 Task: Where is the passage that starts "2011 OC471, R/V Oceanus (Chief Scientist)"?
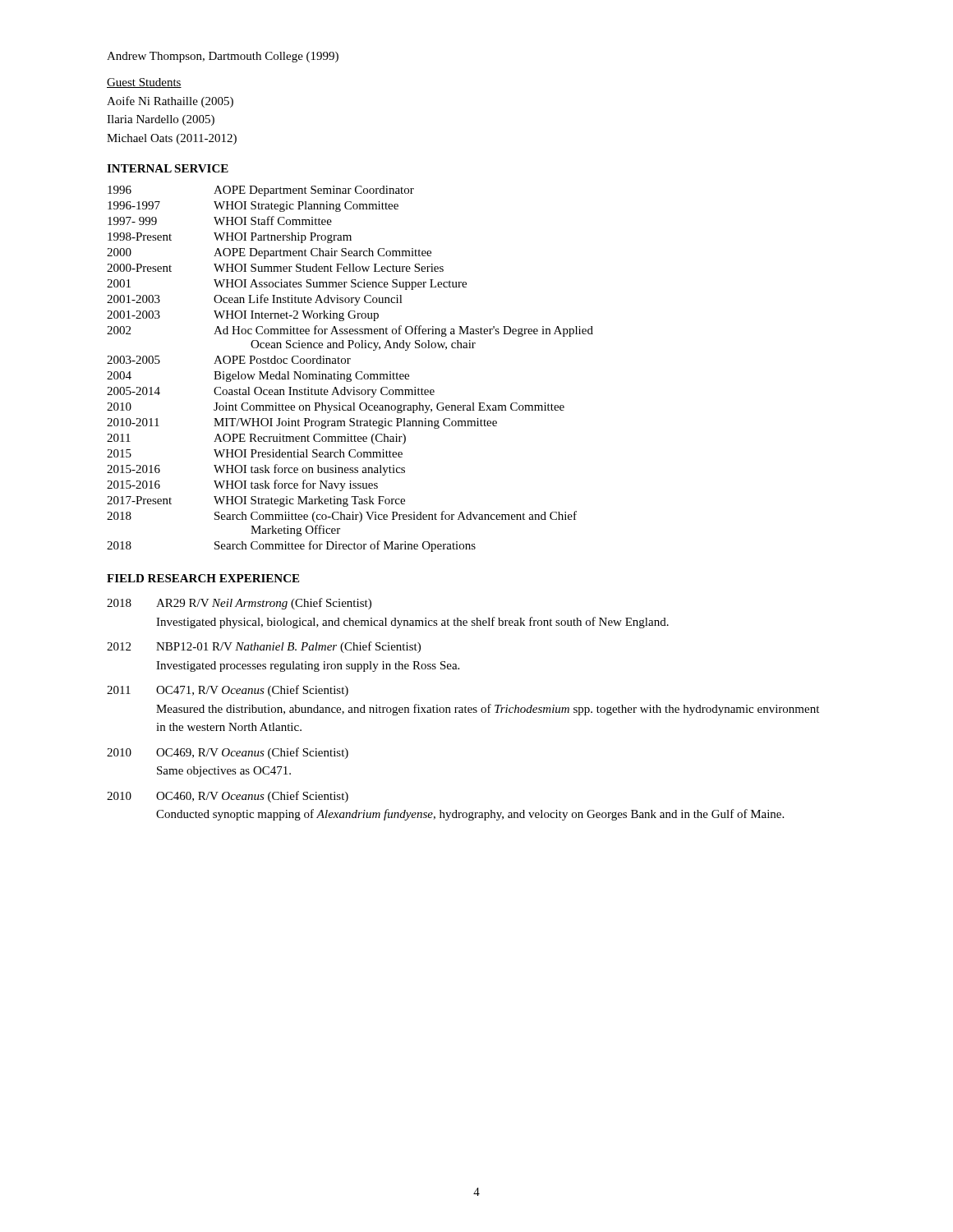464,709
